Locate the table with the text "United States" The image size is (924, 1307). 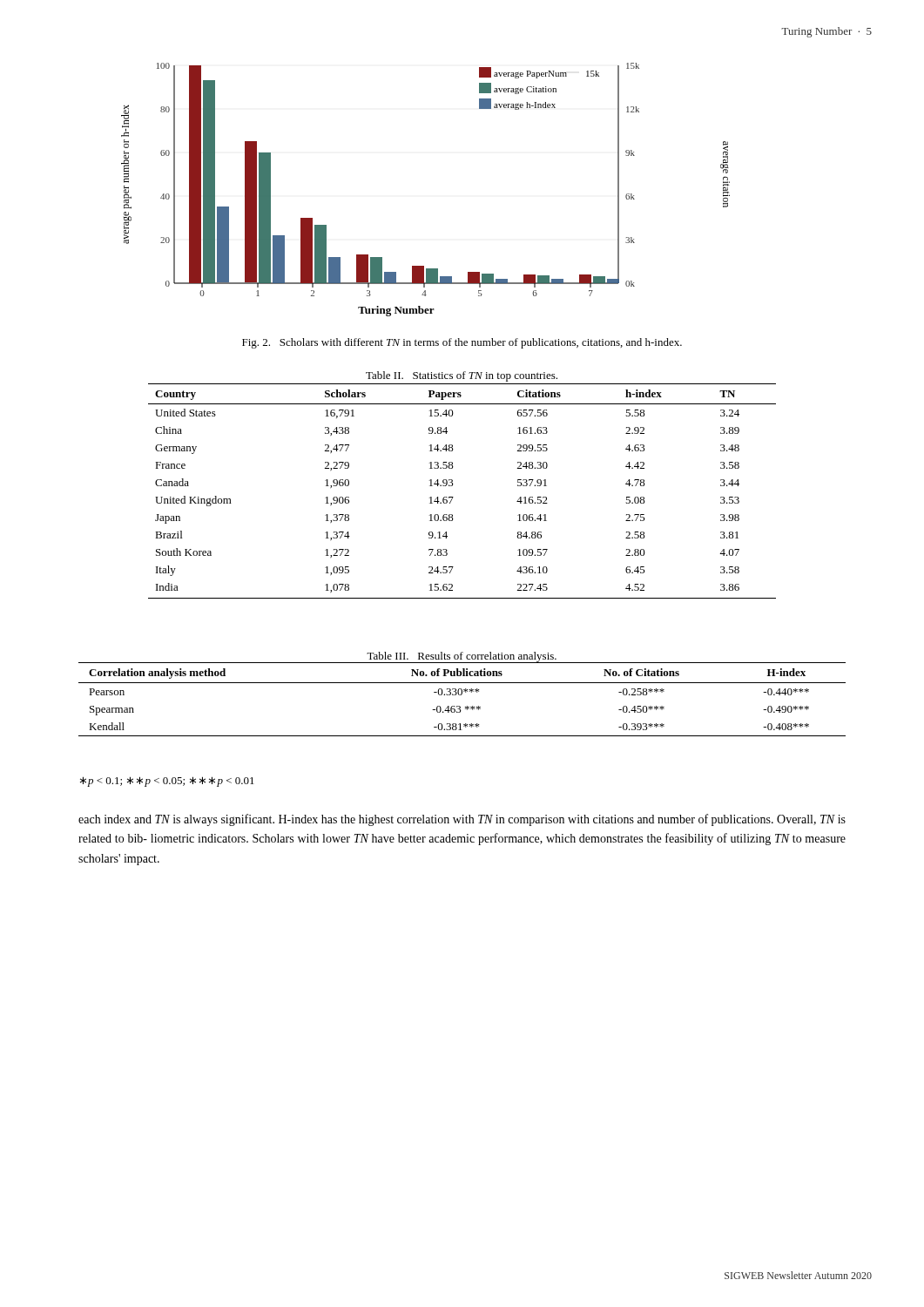coord(462,491)
